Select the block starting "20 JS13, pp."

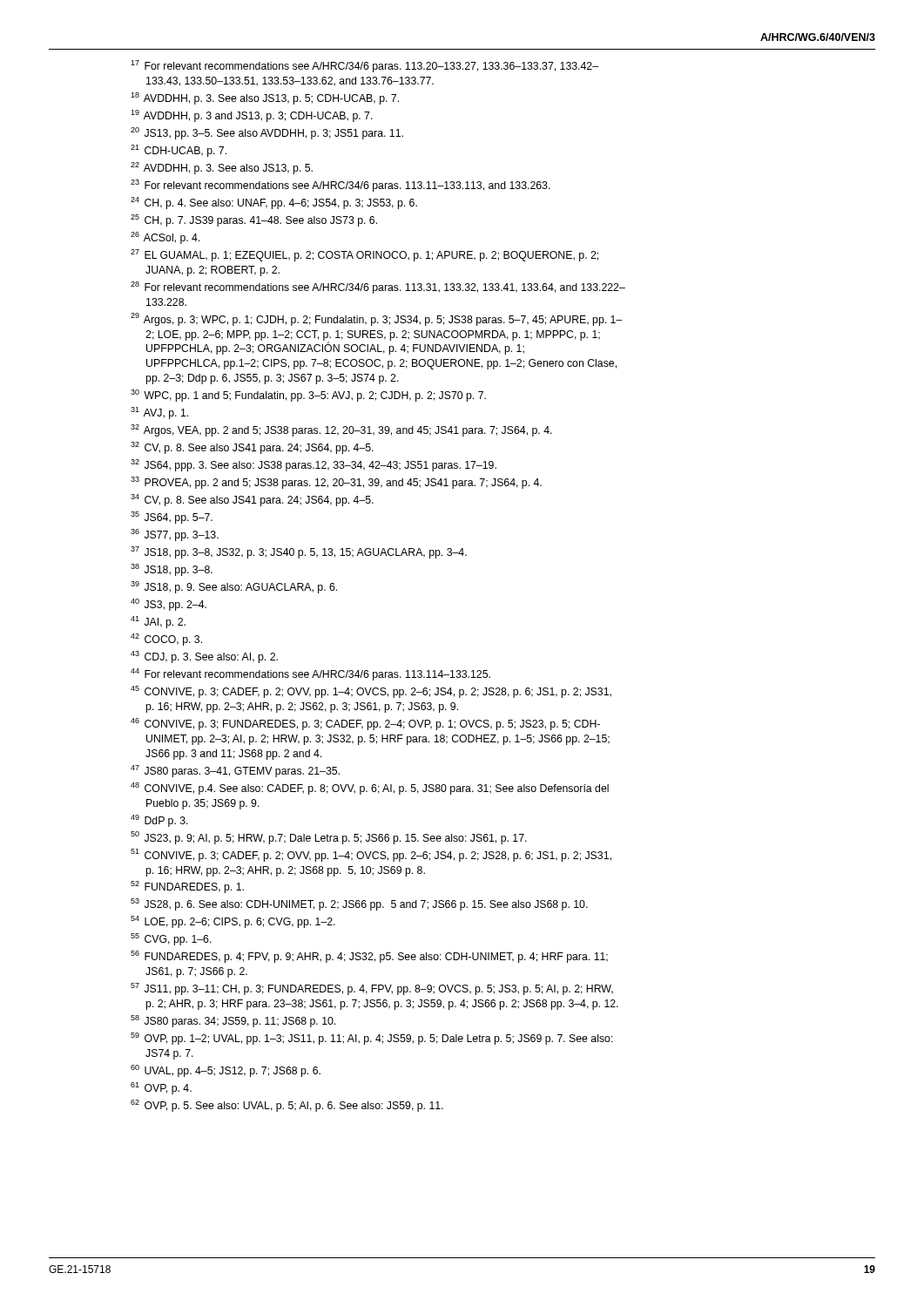[267, 133]
